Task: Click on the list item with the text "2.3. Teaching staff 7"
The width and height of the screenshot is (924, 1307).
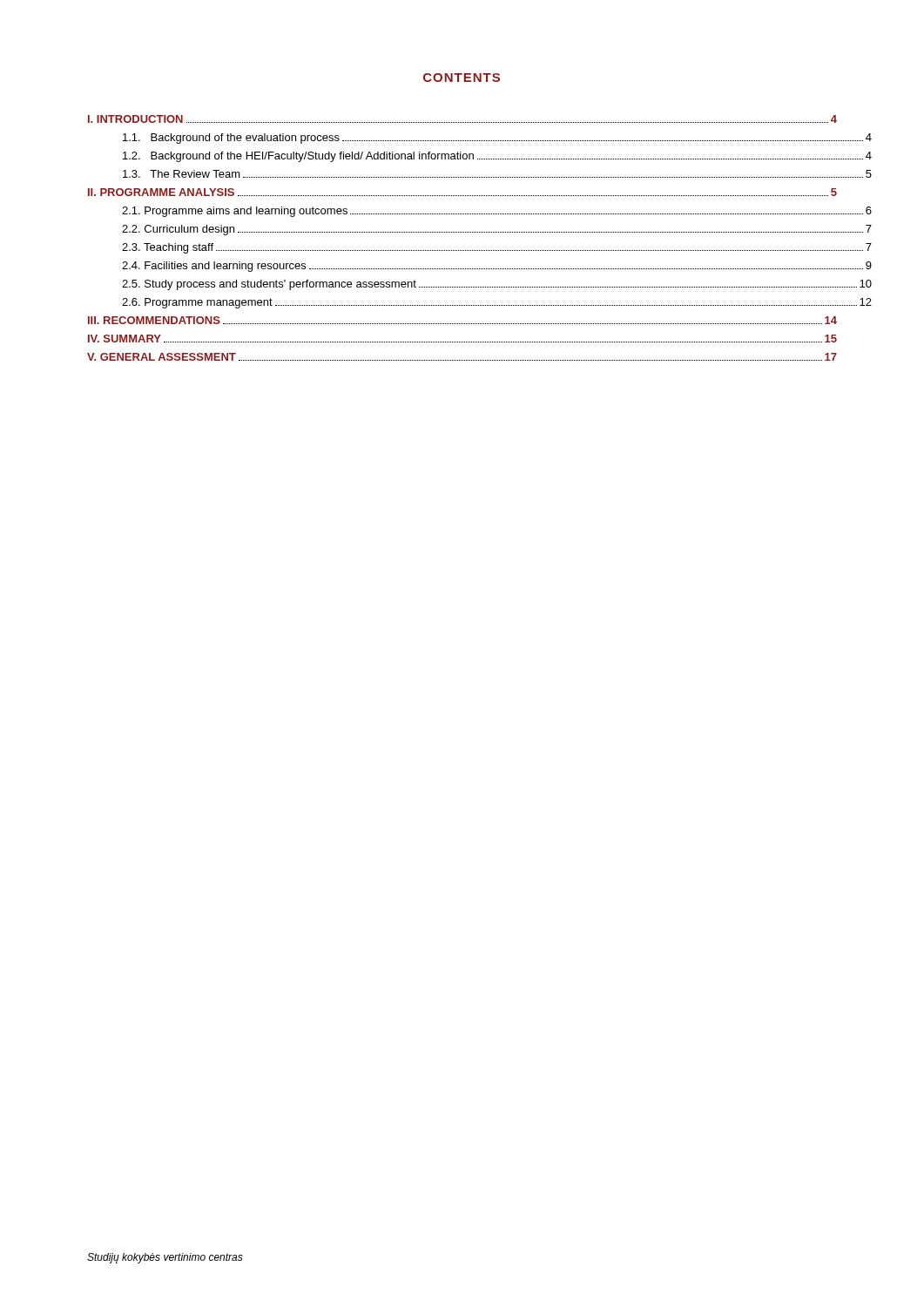Action: tap(462, 247)
